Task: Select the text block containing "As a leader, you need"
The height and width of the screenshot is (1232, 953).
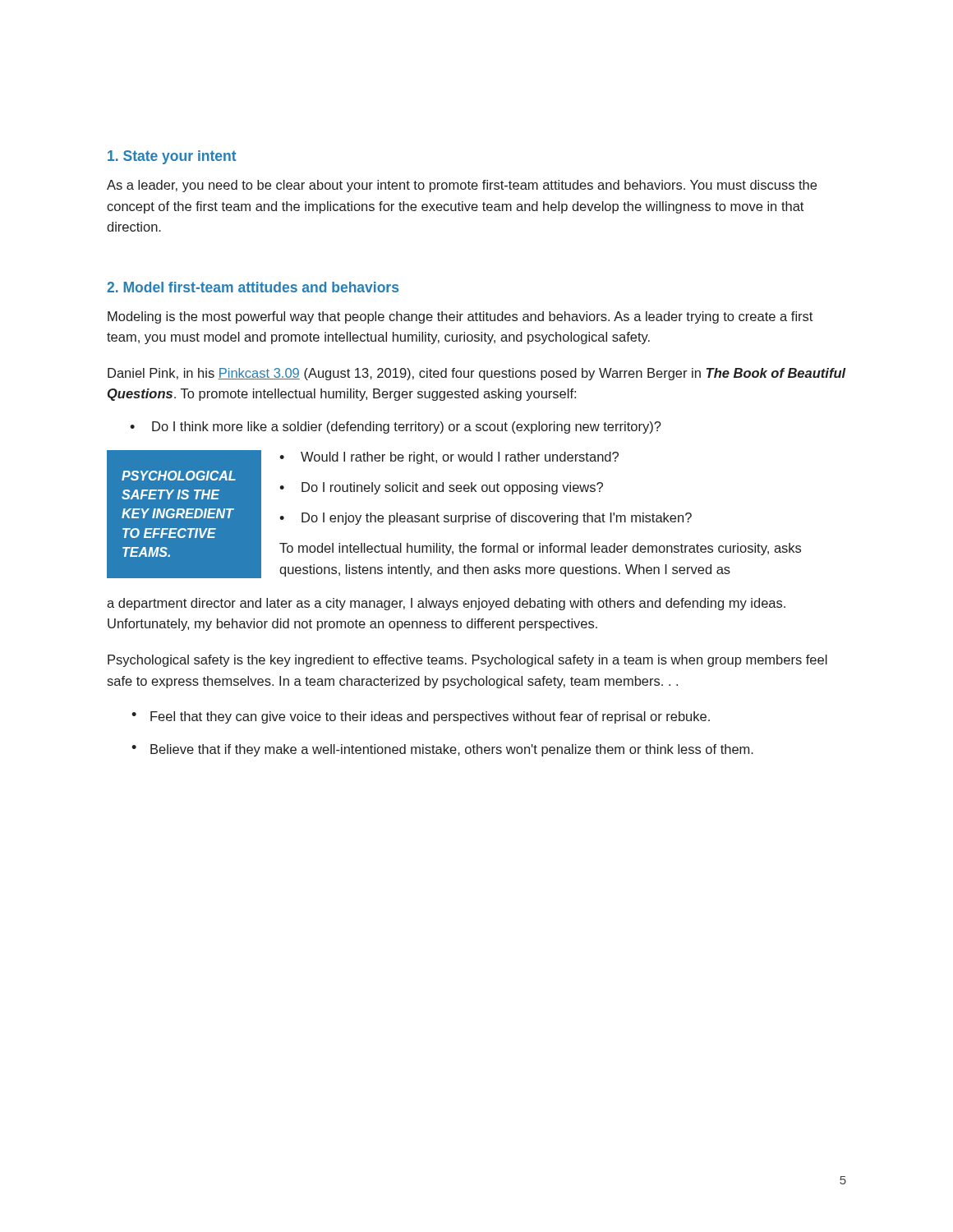Action: (x=462, y=206)
